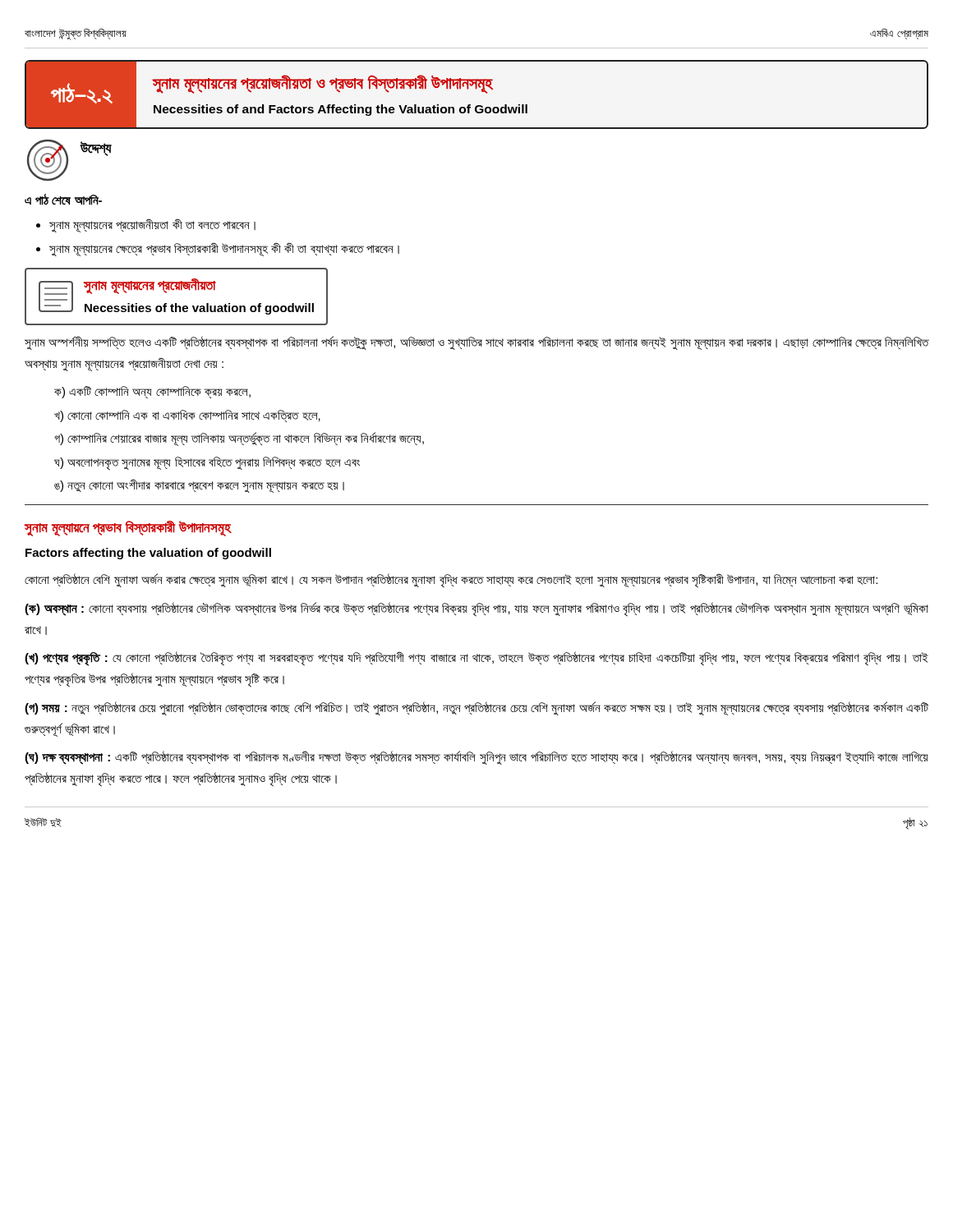Select the list item that says "সুনাম মূল্যায়নের প্রয়োজনীয়তা কী তা বলতে পারবেন।"
Screen dimensions: 1232x953
(154, 224)
